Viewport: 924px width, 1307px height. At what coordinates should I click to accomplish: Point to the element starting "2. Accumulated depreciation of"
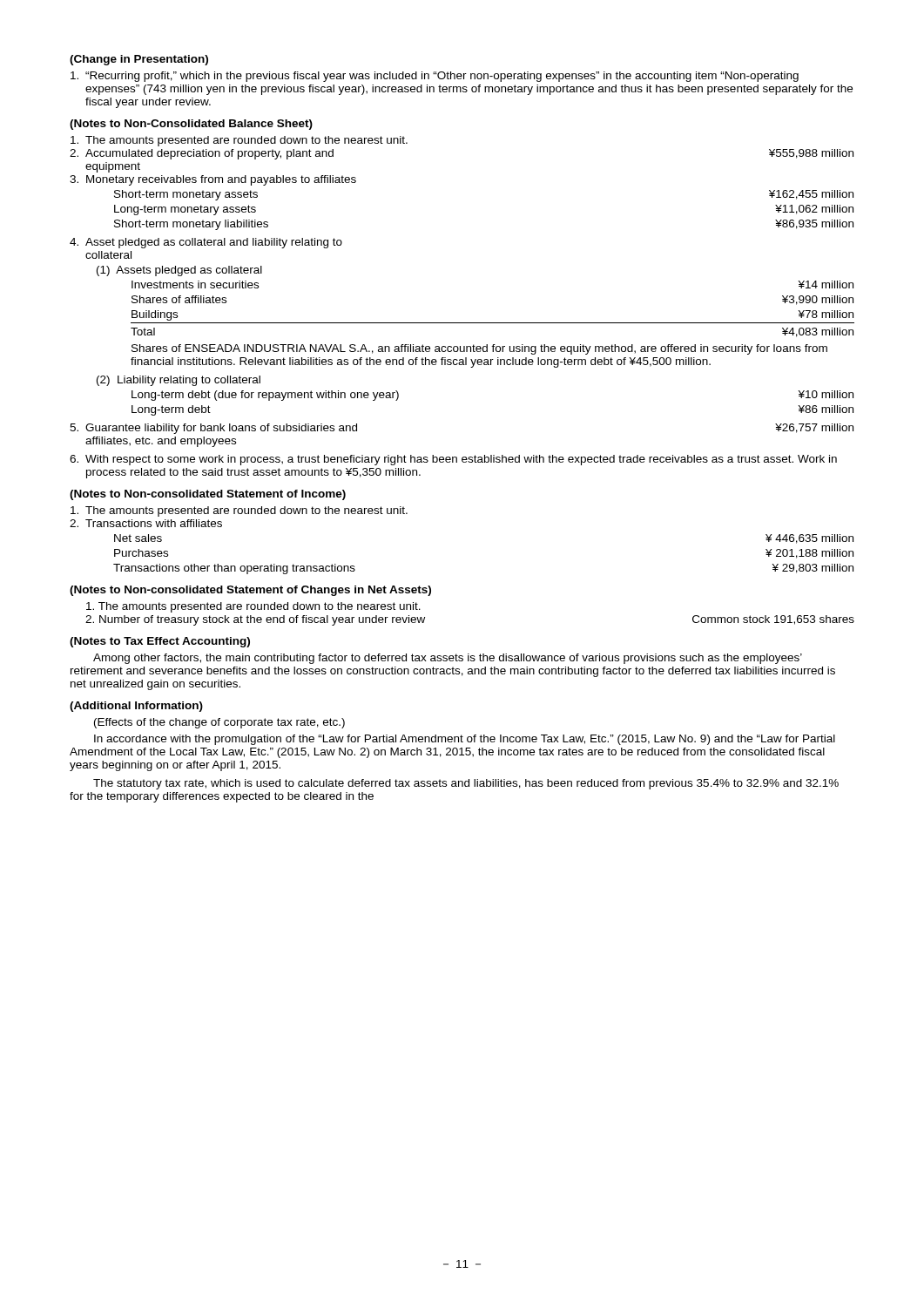pos(200,154)
